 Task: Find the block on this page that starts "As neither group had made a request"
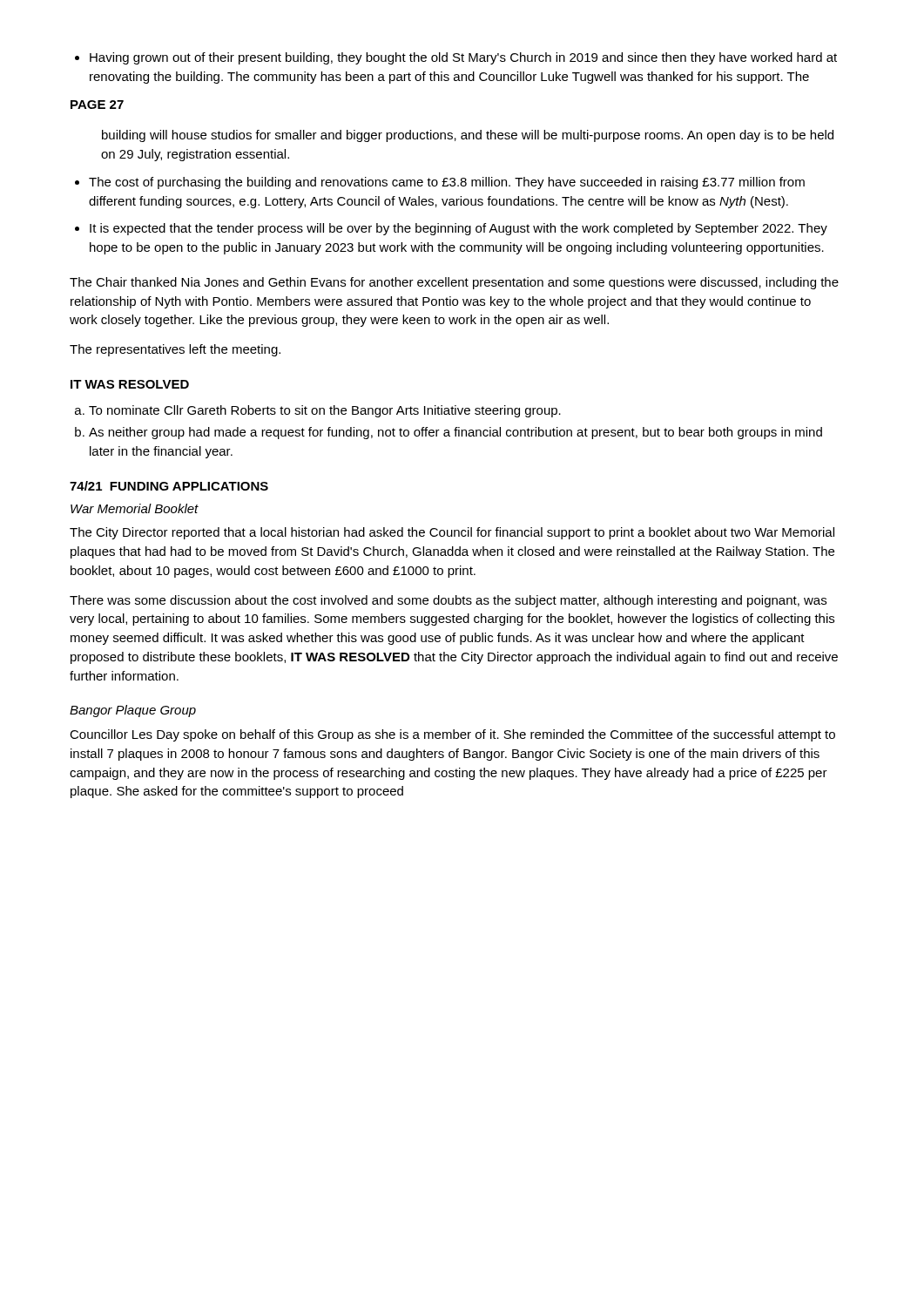[x=455, y=442]
